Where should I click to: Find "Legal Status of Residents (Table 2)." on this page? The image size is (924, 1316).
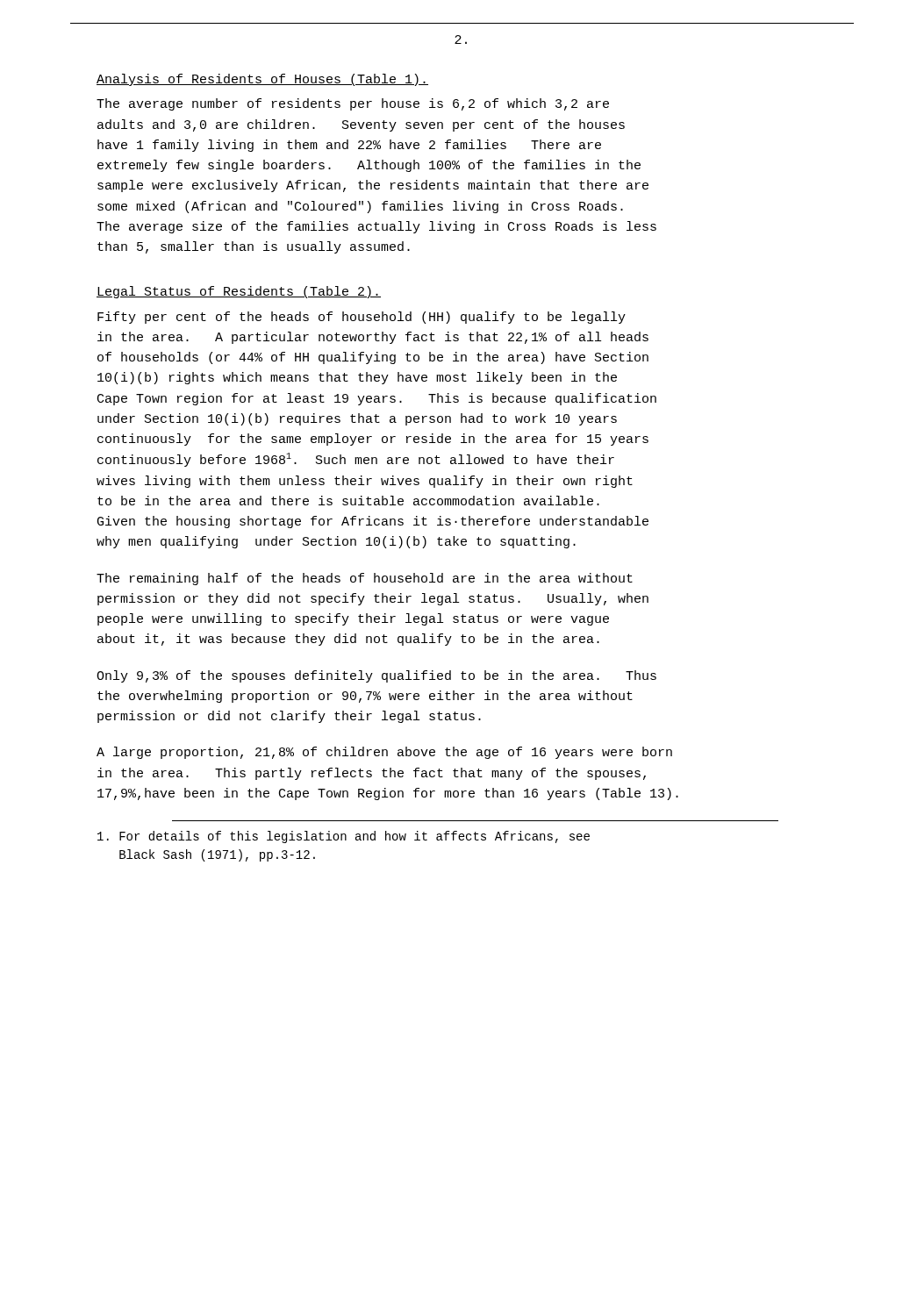click(239, 293)
